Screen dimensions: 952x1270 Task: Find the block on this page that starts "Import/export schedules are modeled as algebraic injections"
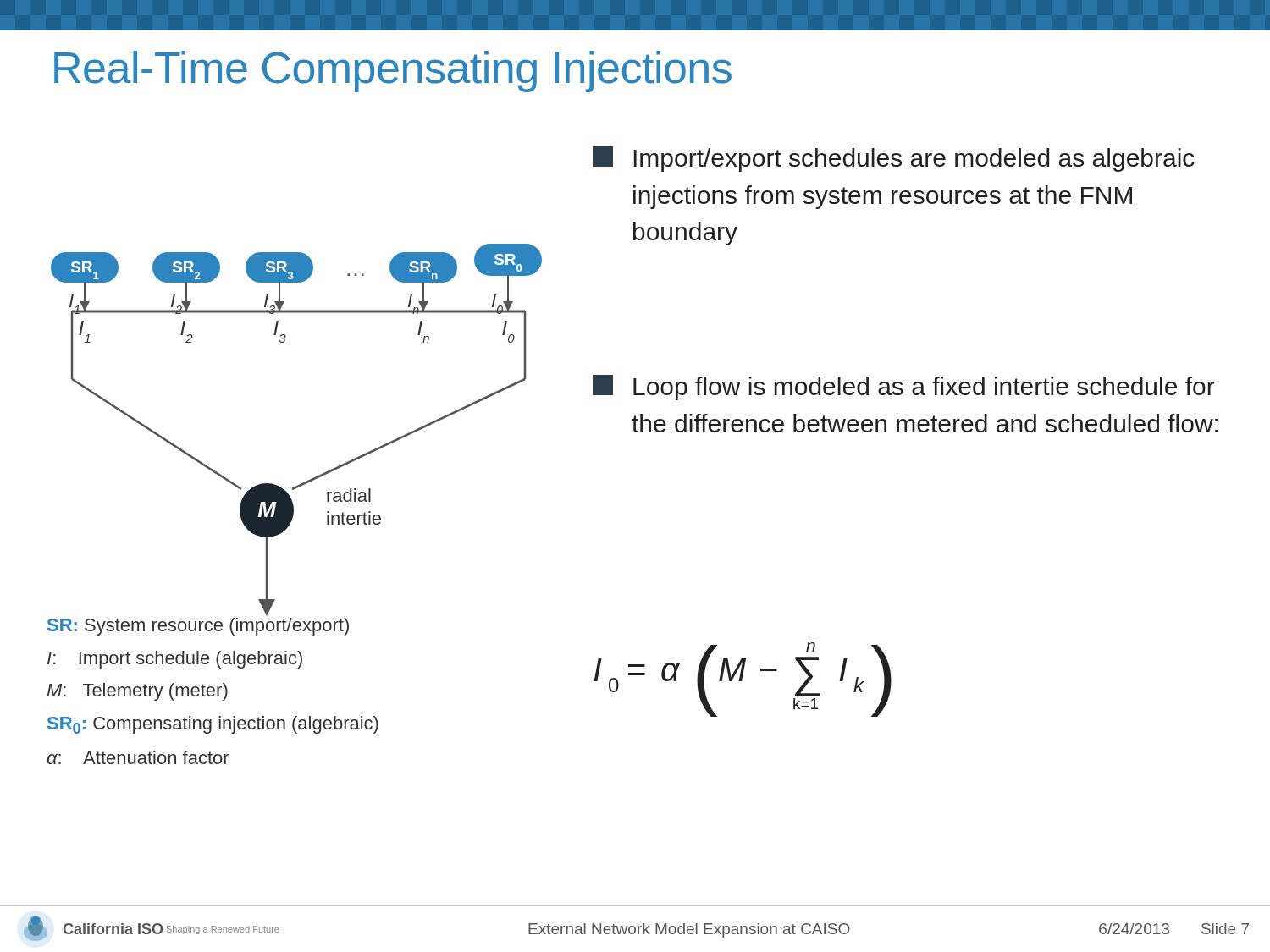coord(910,195)
